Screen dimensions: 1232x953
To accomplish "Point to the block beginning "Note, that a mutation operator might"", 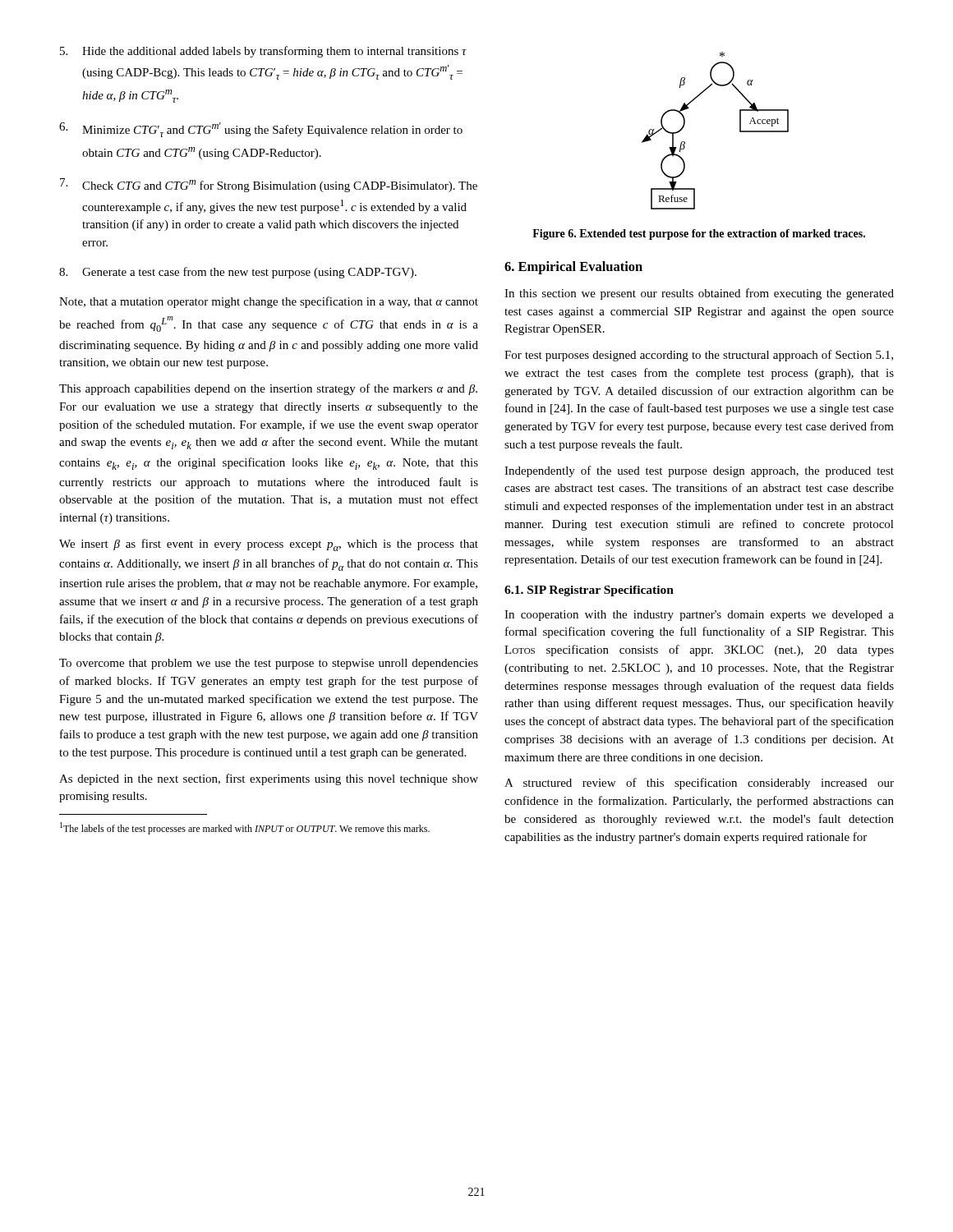I will tap(269, 332).
